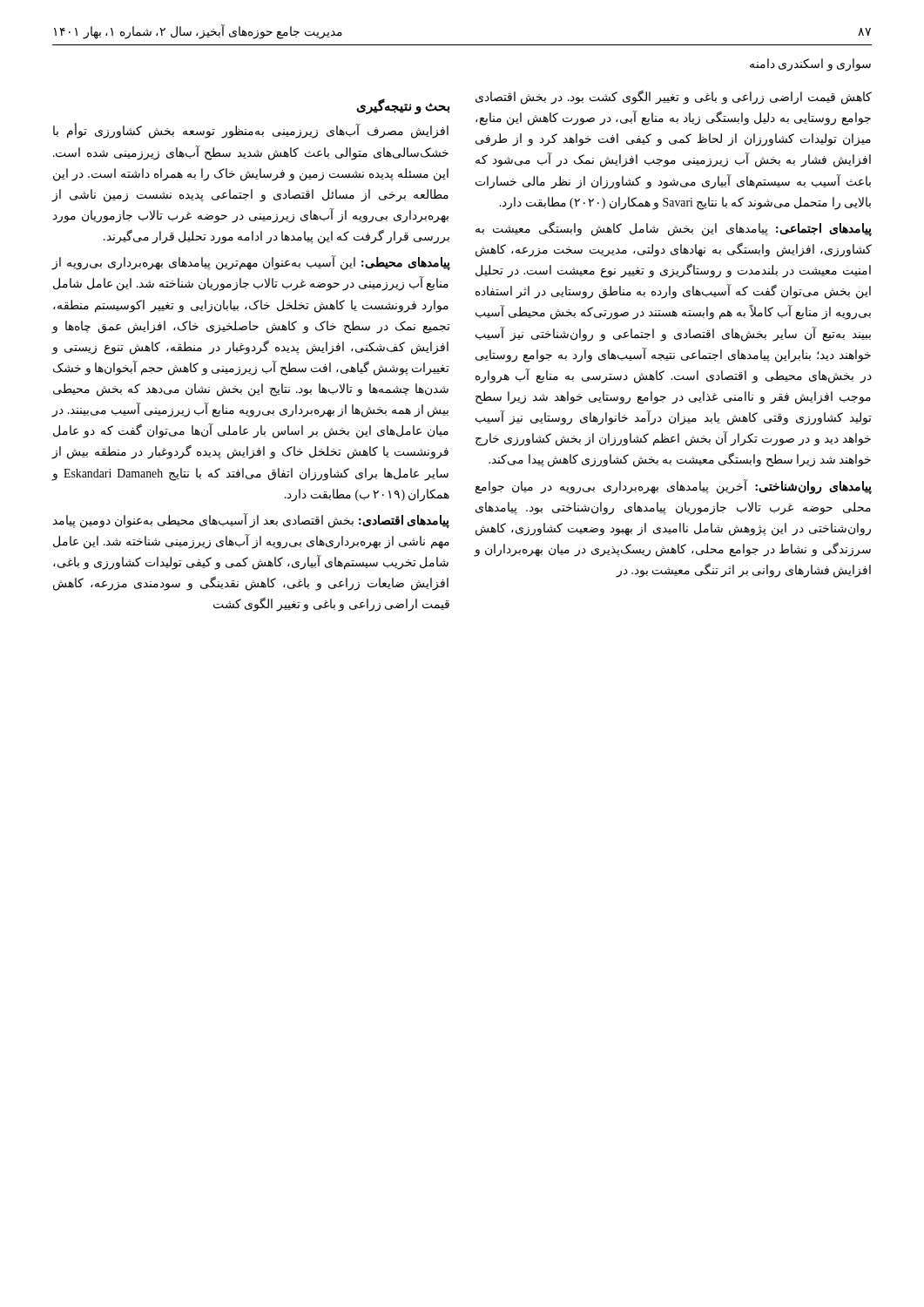Select the text starting "پیامدهای روان‌شناختی: آخرین پیامدهای بهره‌برداری بی‌رویه در میان"
The height and width of the screenshot is (1307, 924).
(673, 529)
